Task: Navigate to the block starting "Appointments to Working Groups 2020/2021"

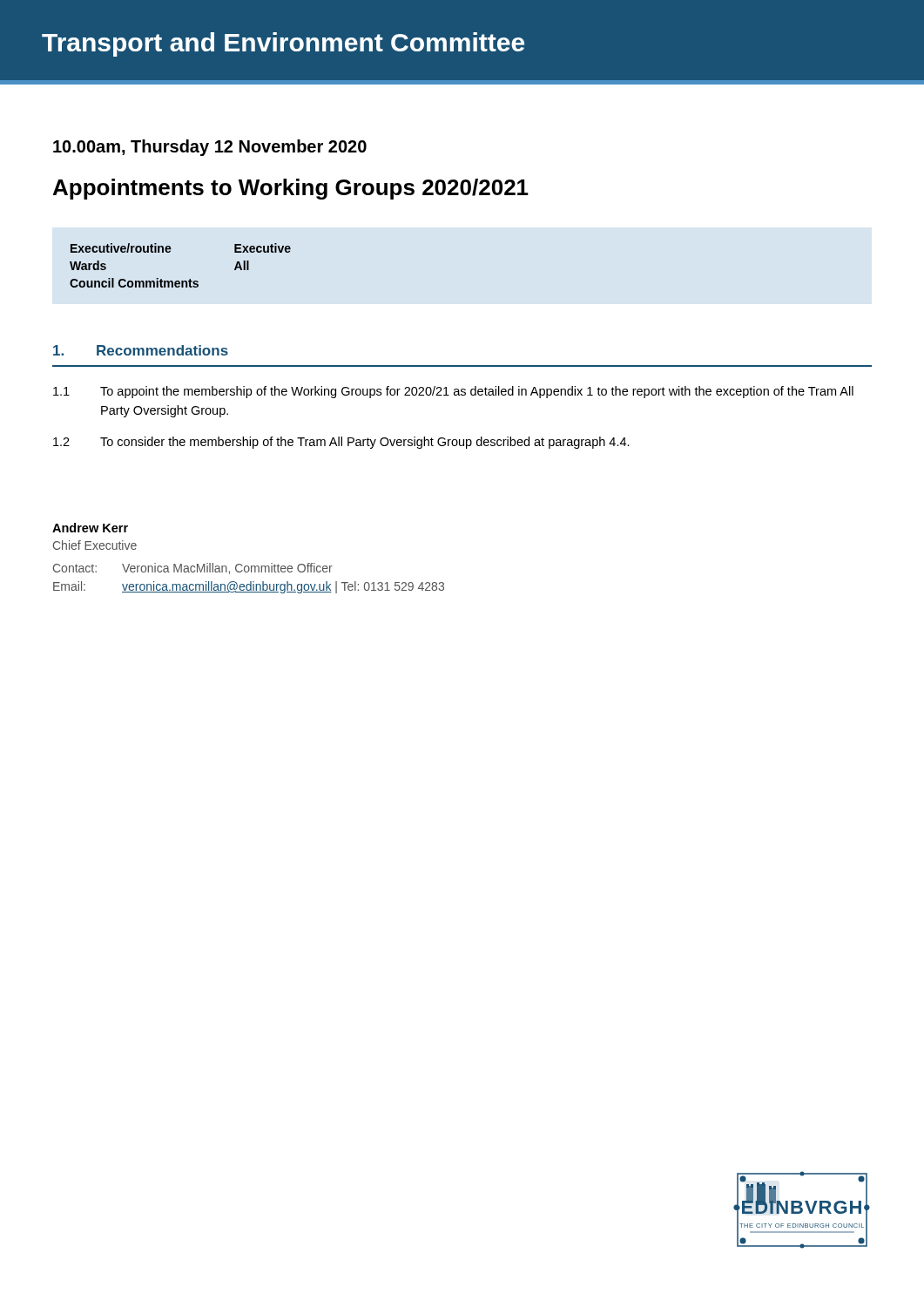Action: tap(291, 187)
